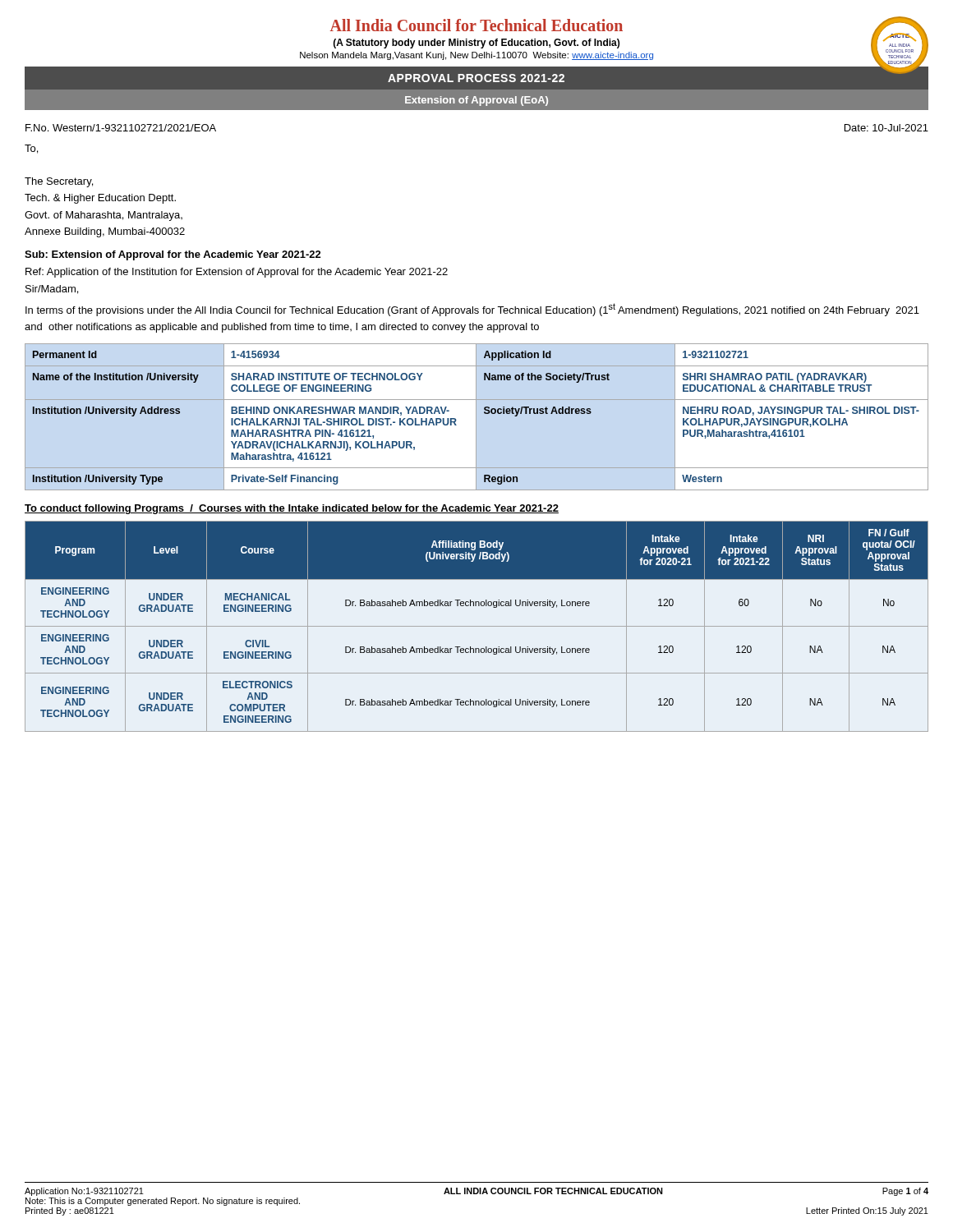The height and width of the screenshot is (1232, 953).
Task: Find the block on this page that starts "To, The Secretary, Tech. & Higher Education"
Action: click(x=105, y=190)
